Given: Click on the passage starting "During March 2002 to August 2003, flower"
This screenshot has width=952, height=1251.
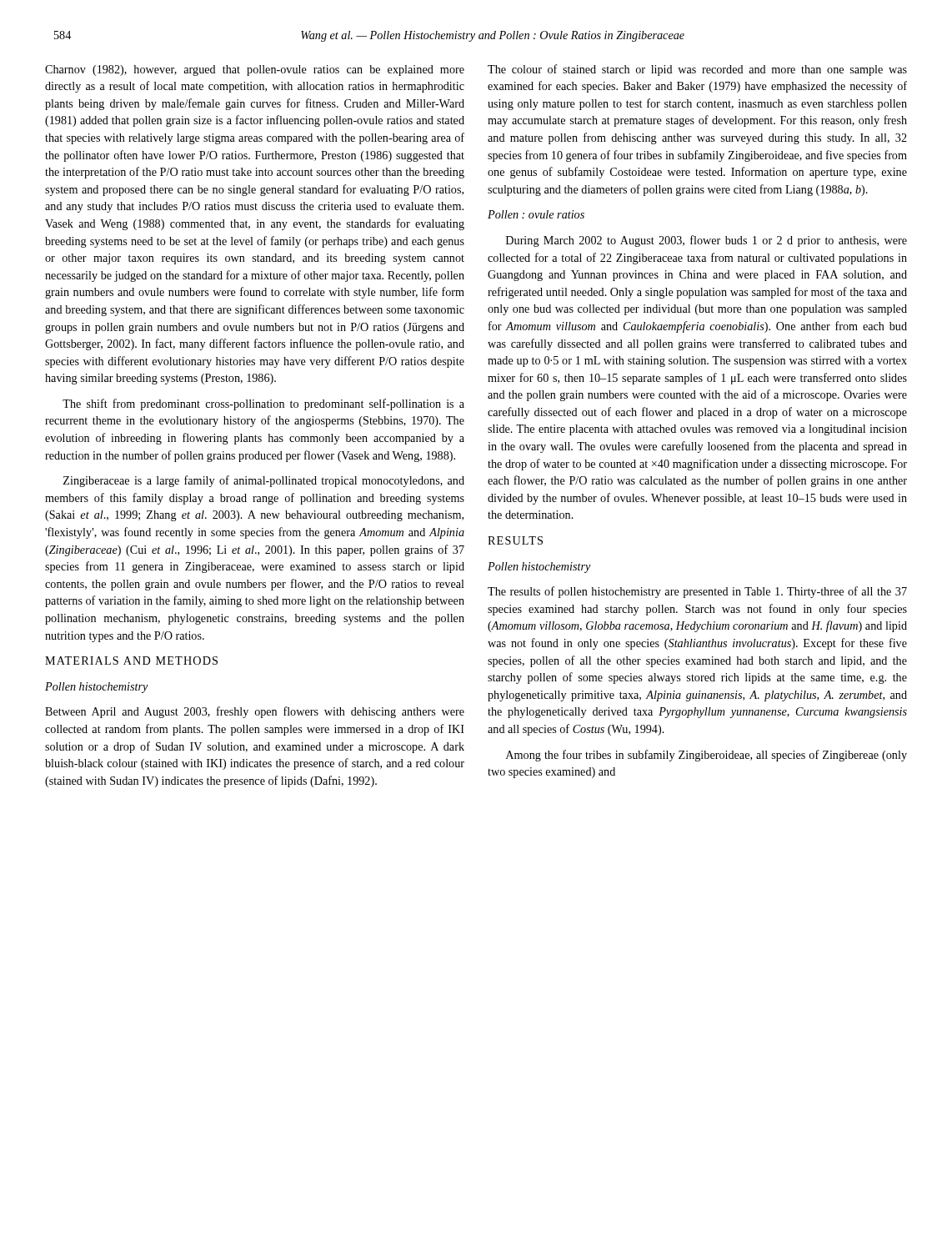Looking at the screenshot, I should click(697, 378).
